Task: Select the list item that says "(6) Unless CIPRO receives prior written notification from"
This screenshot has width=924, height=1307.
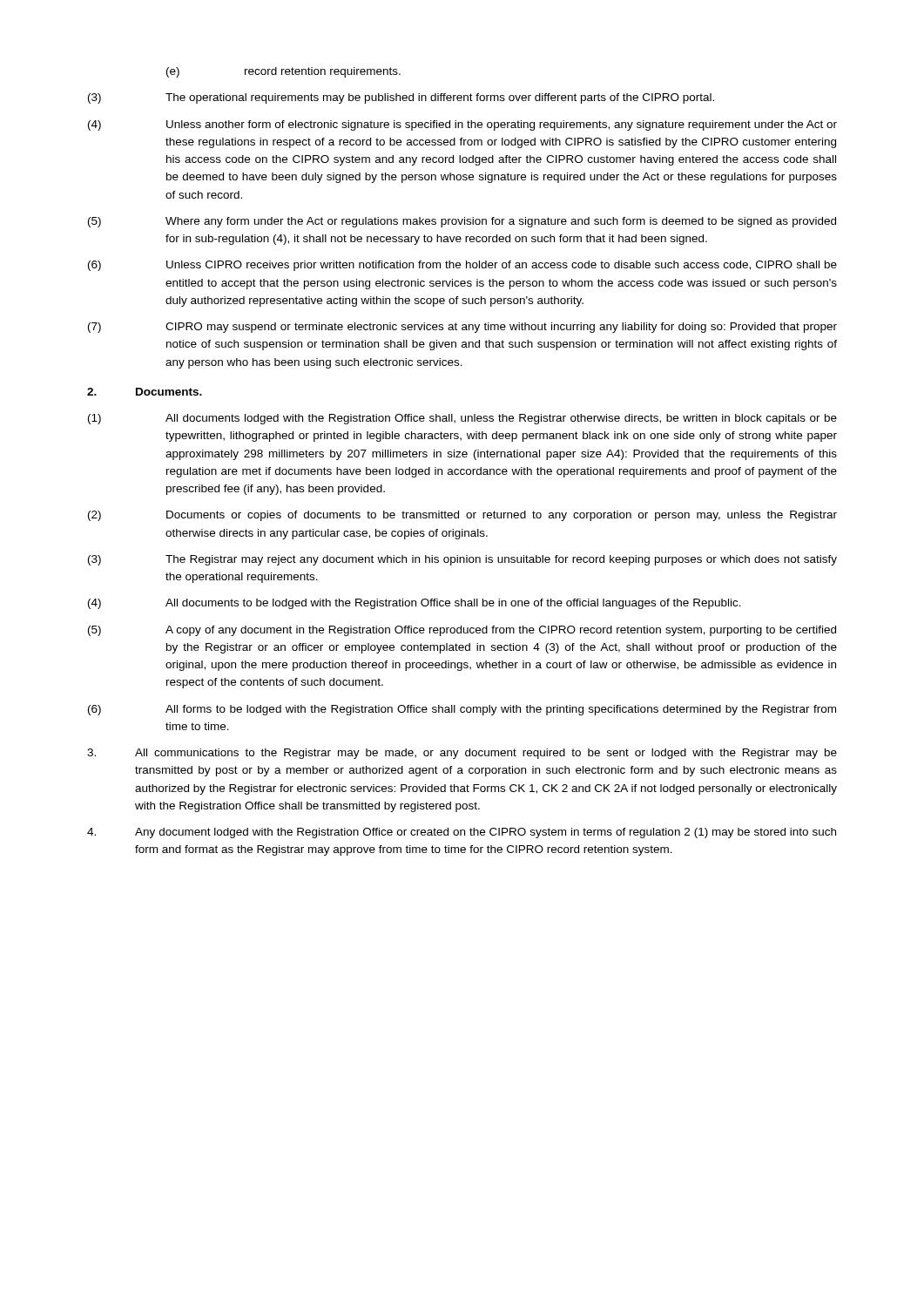Action: [462, 283]
